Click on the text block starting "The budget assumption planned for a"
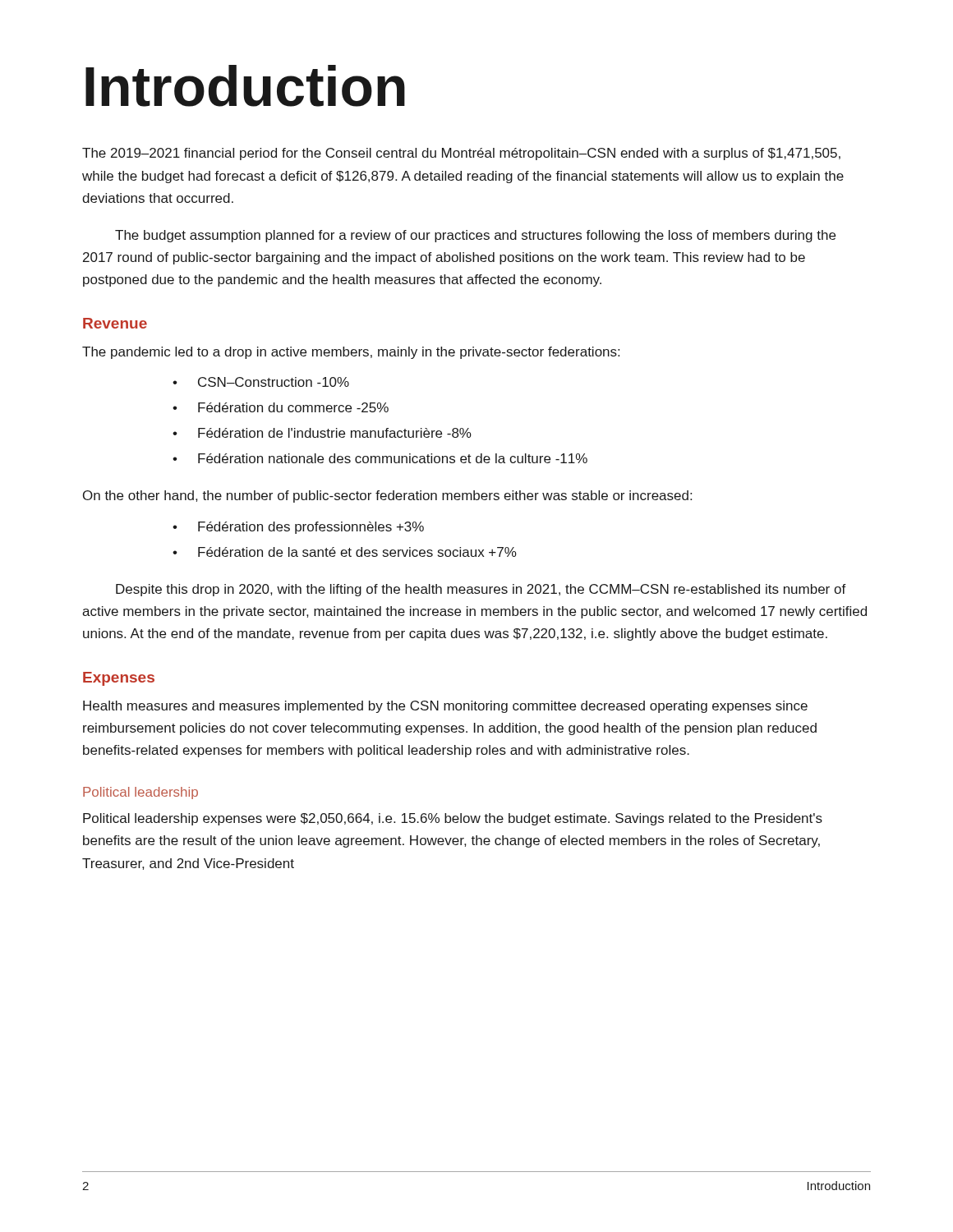Image resolution: width=953 pixels, height=1232 pixels. [x=459, y=258]
